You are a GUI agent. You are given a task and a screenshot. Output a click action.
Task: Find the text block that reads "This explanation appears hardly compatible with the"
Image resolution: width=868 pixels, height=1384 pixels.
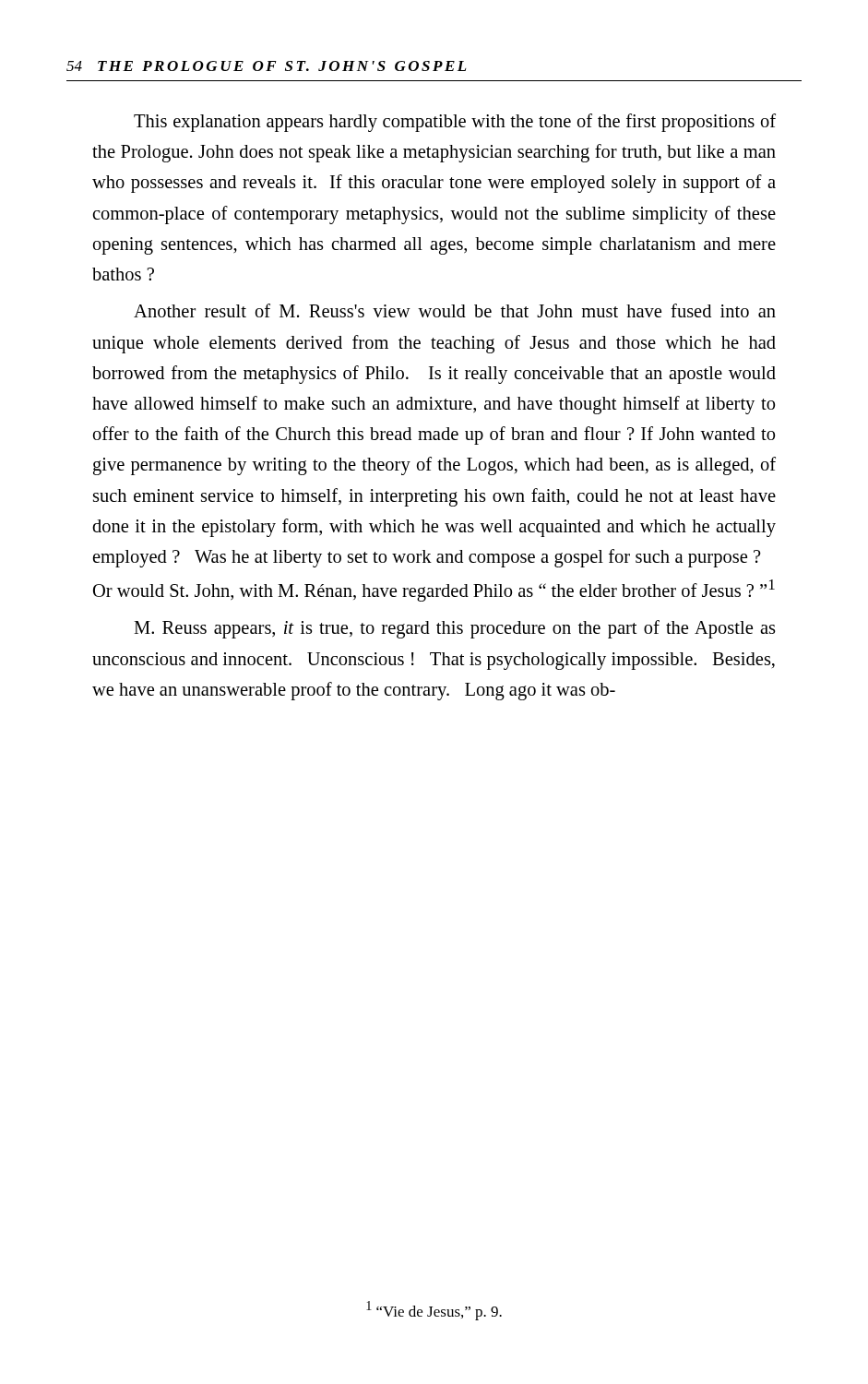(x=434, y=197)
